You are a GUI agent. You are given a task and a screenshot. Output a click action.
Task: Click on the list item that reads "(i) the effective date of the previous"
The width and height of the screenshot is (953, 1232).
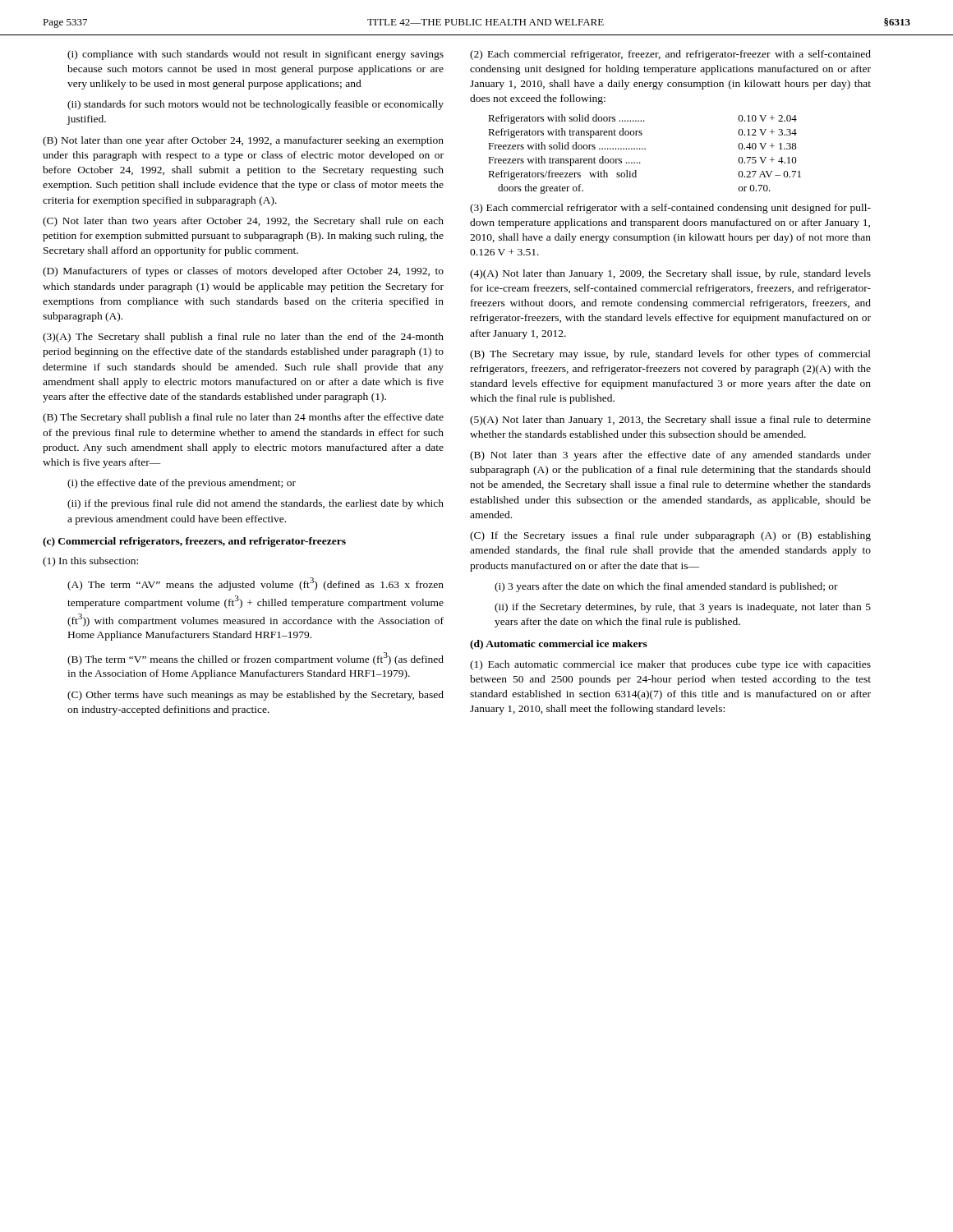[255, 483]
